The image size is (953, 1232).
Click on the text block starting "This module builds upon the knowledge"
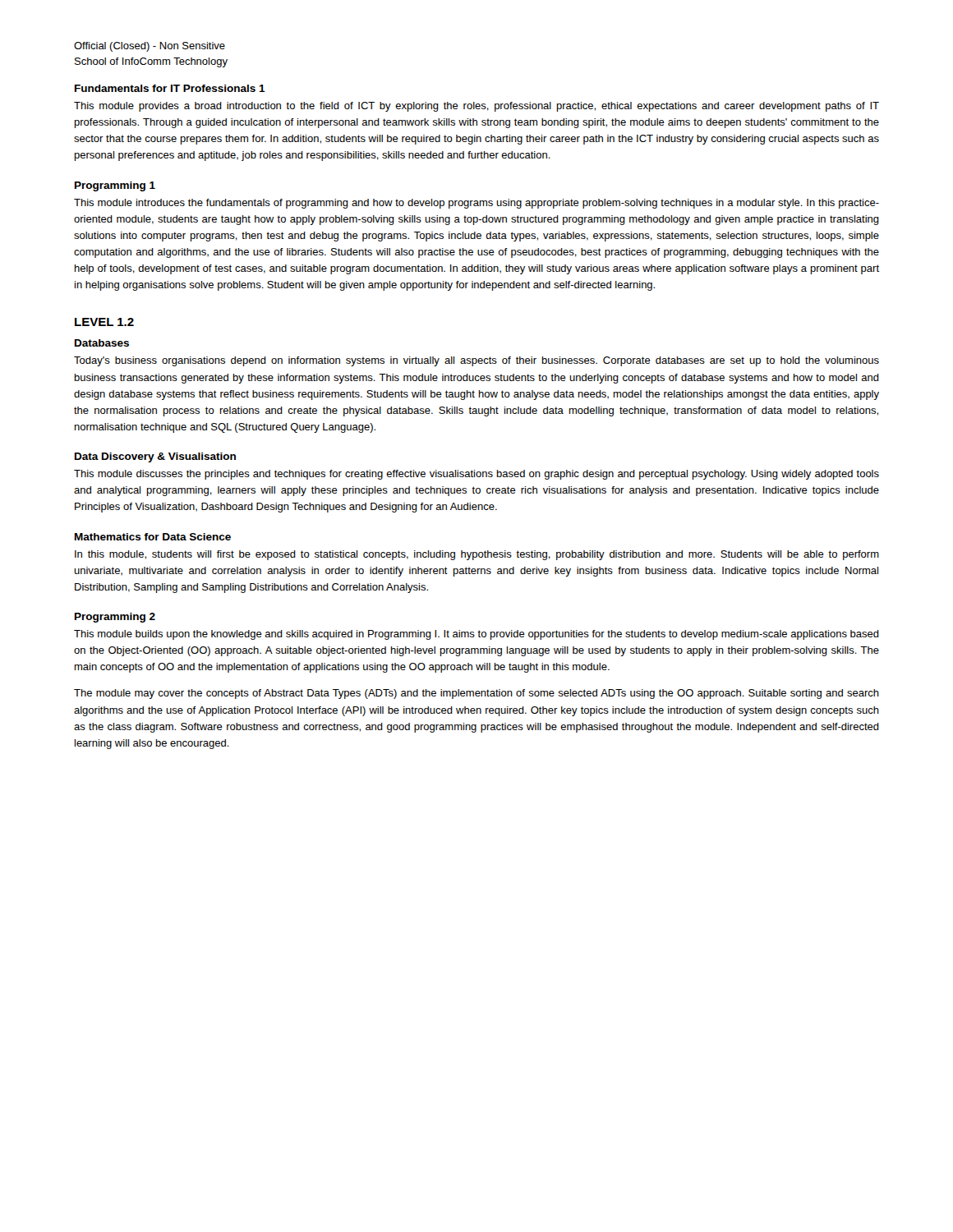tap(476, 650)
